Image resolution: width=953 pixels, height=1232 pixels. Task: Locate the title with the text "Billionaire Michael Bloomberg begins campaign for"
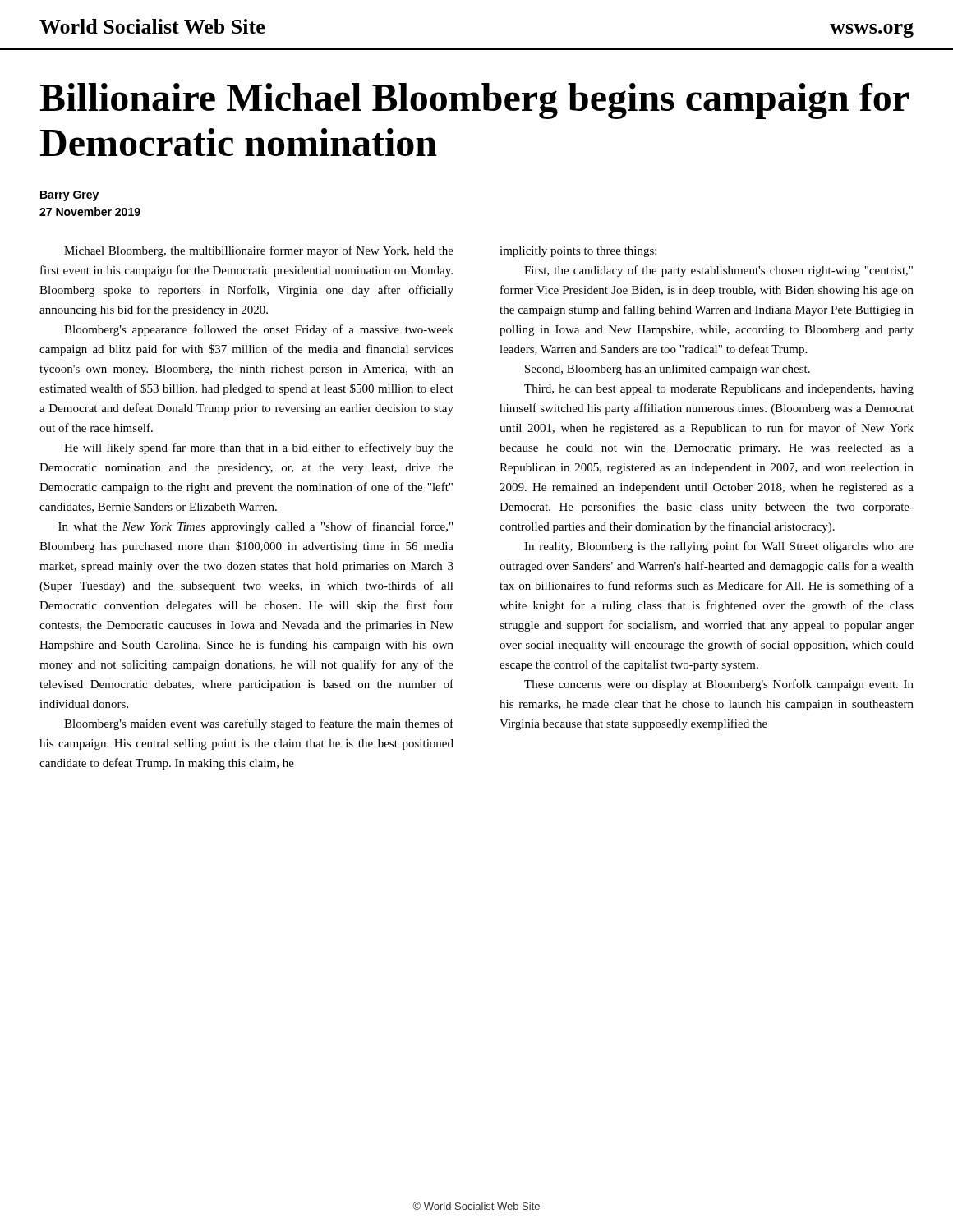(476, 120)
